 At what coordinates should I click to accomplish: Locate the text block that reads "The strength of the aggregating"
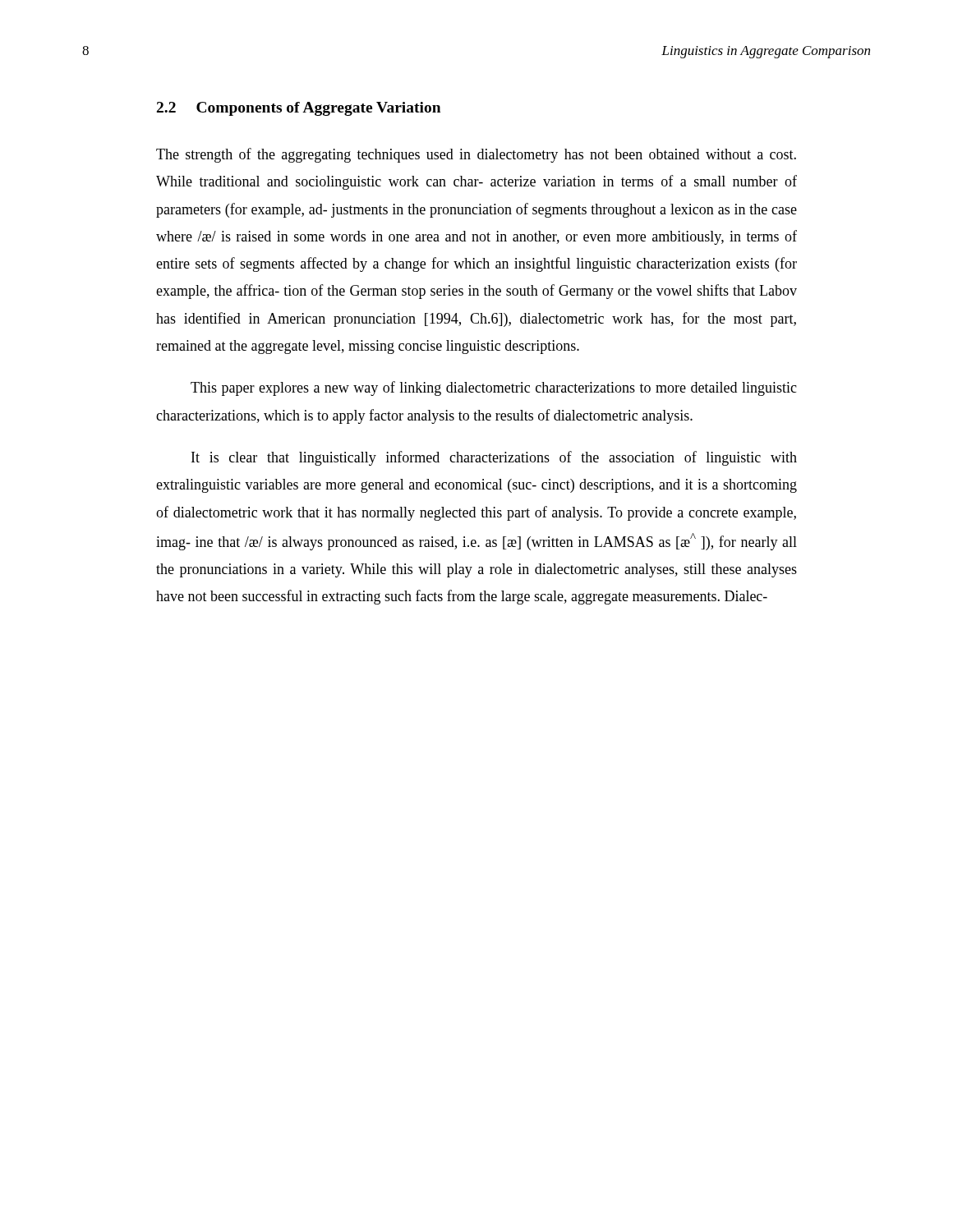tap(476, 251)
